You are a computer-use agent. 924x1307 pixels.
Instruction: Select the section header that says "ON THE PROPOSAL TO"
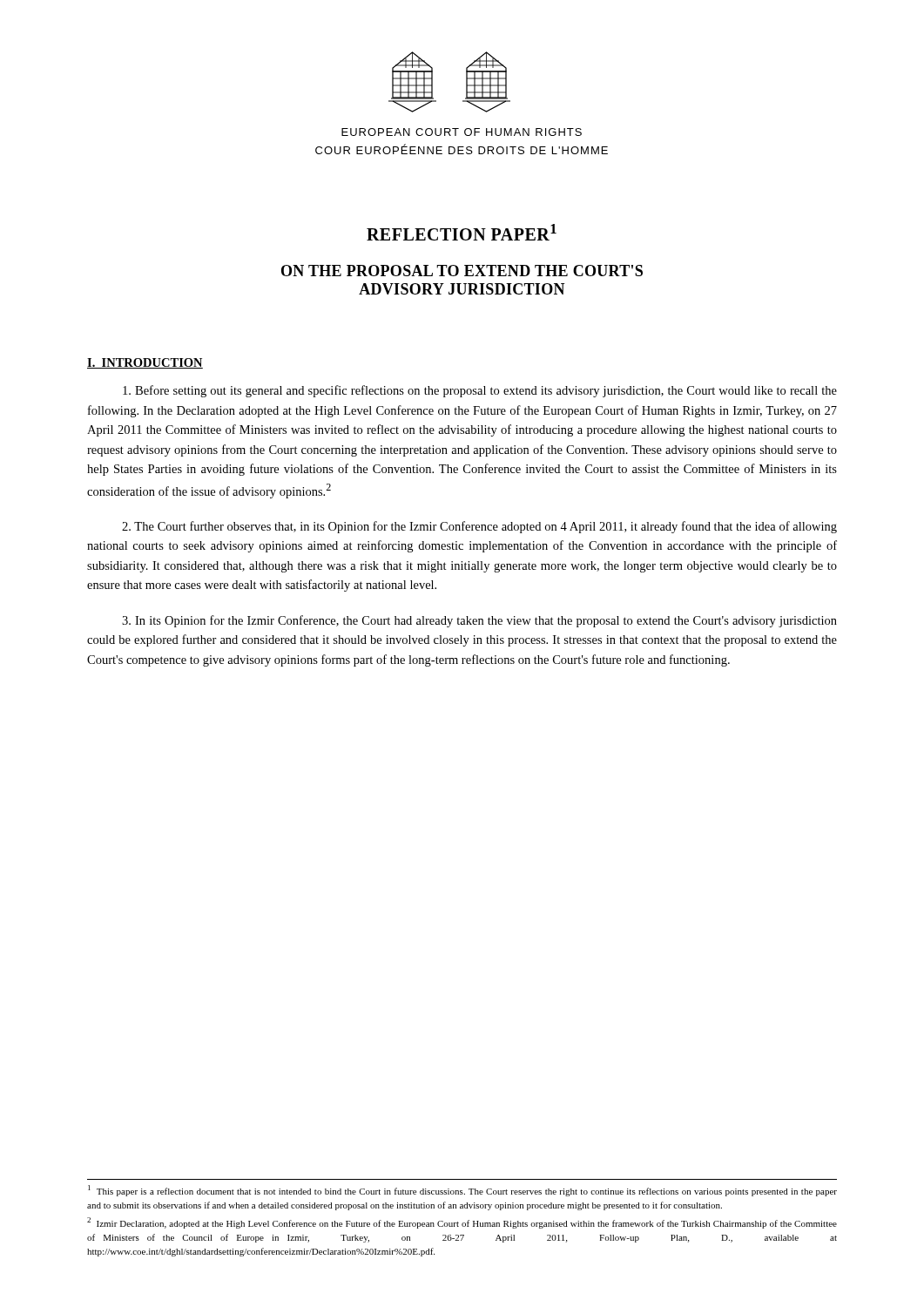[x=462, y=280]
